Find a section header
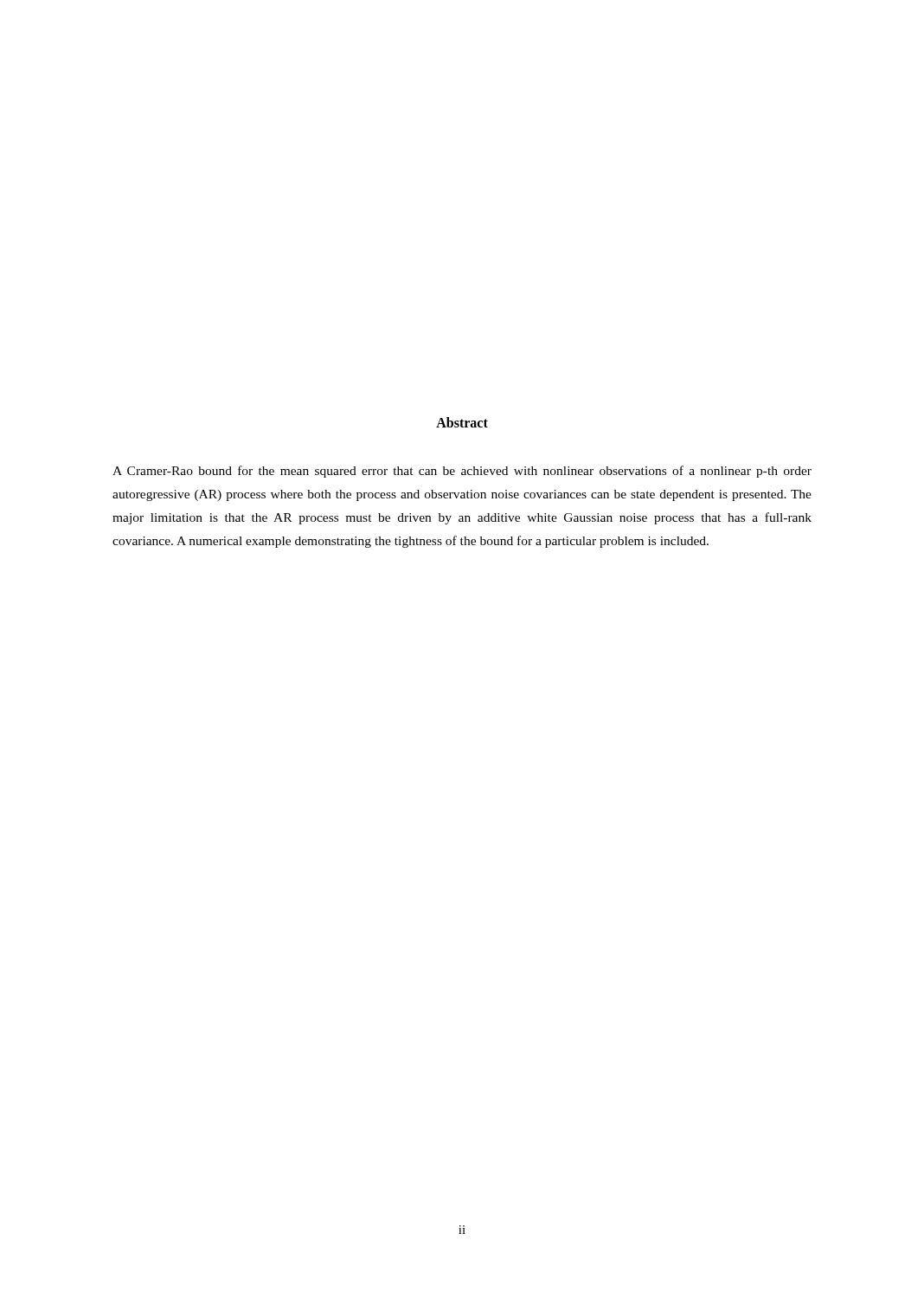Screen dimensions: 1298x924 point(462,423)
